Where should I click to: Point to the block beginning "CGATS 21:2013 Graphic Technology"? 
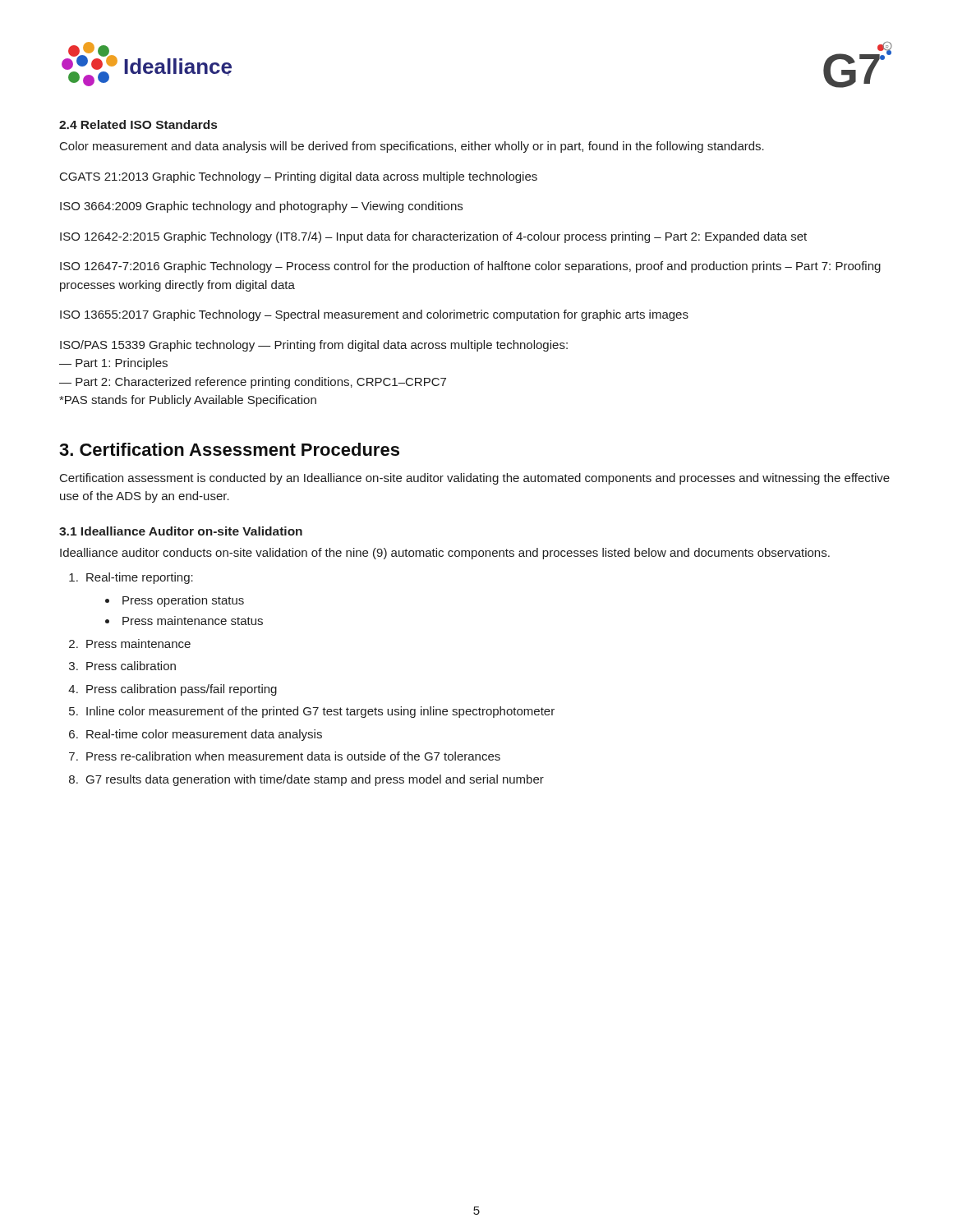tap(298, 176)
